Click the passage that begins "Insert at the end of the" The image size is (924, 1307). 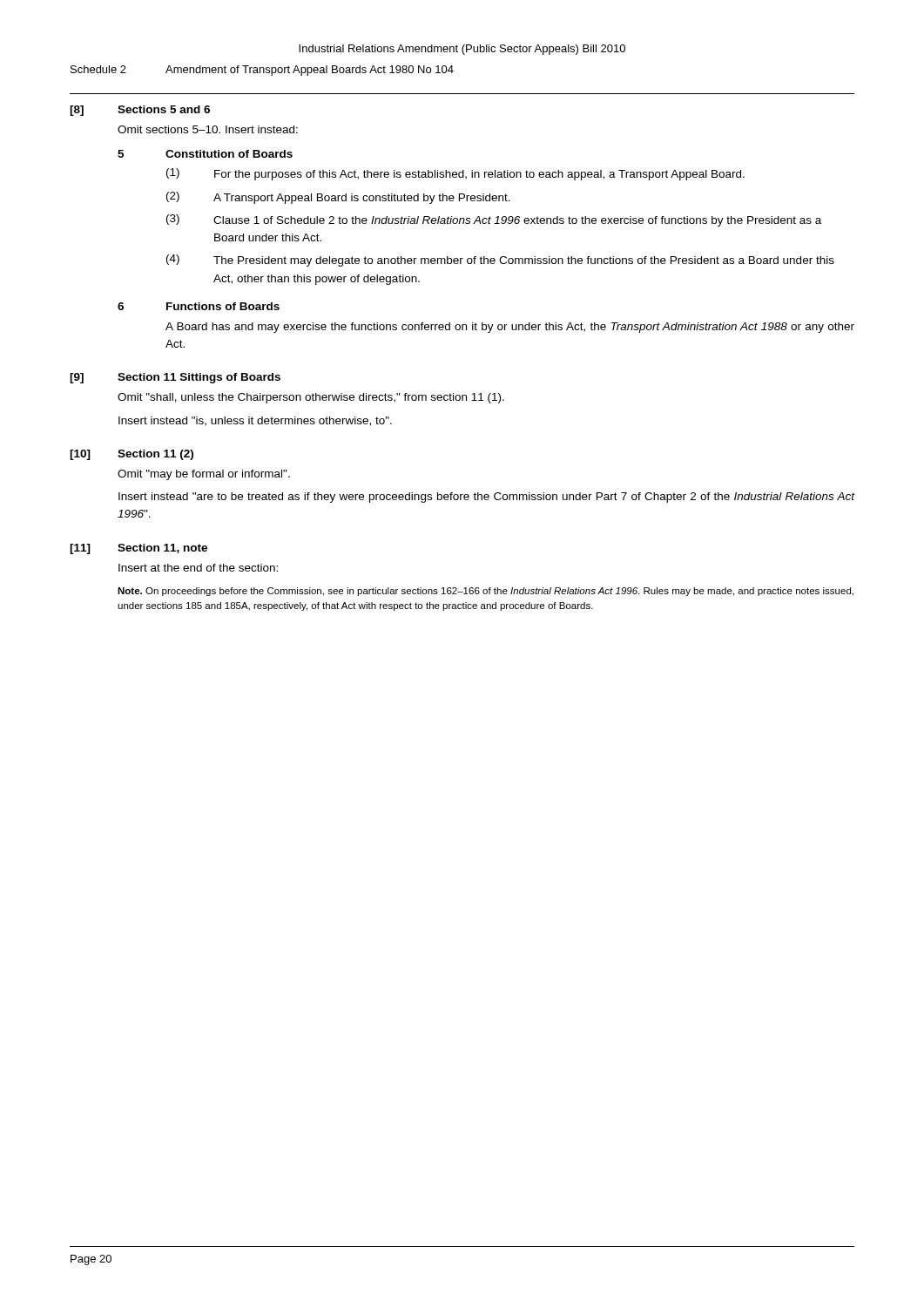tap(198, 567)
